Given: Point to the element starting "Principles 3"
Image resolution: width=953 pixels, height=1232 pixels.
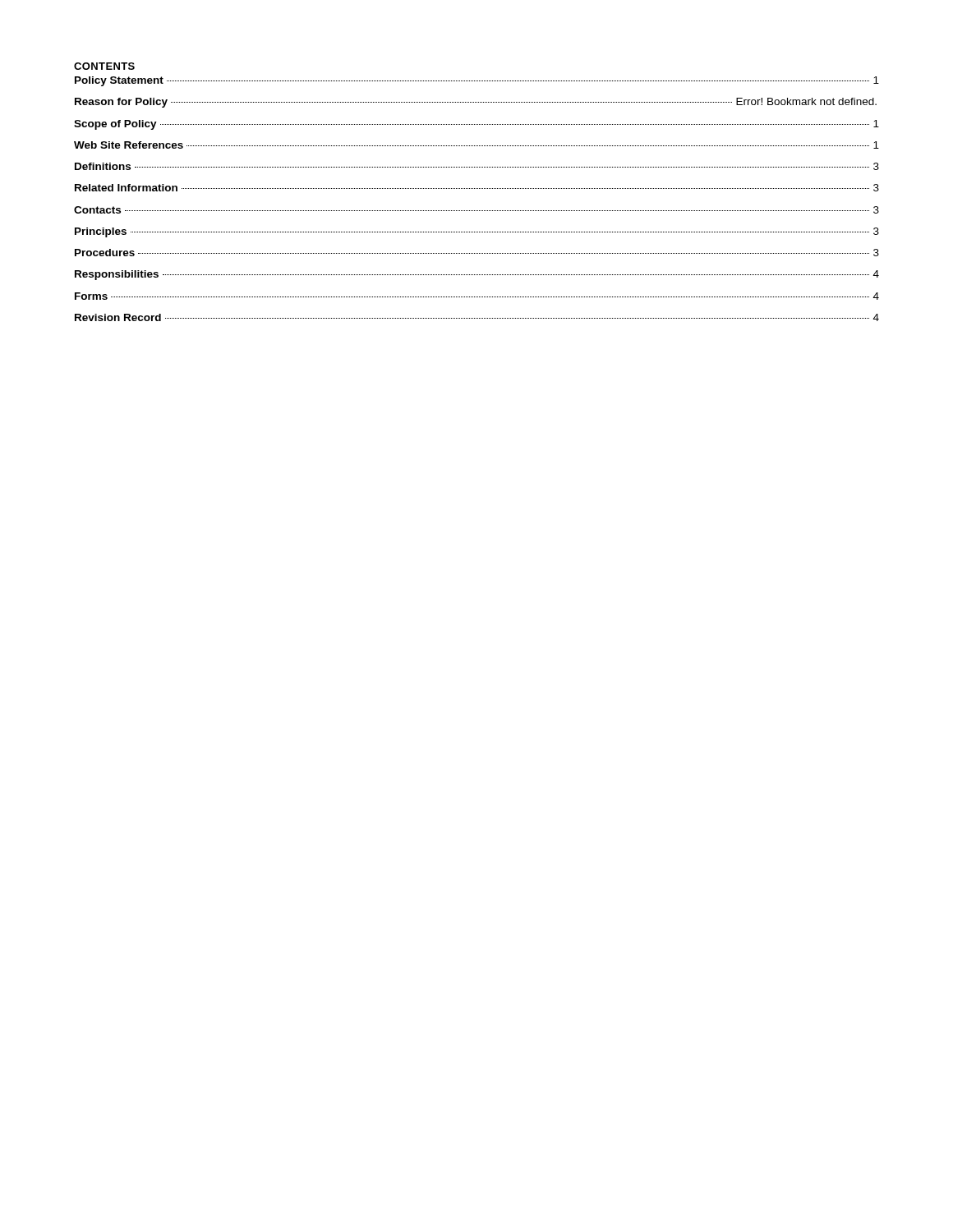Looking at the screenshot, I should click(x=476, y=232).
